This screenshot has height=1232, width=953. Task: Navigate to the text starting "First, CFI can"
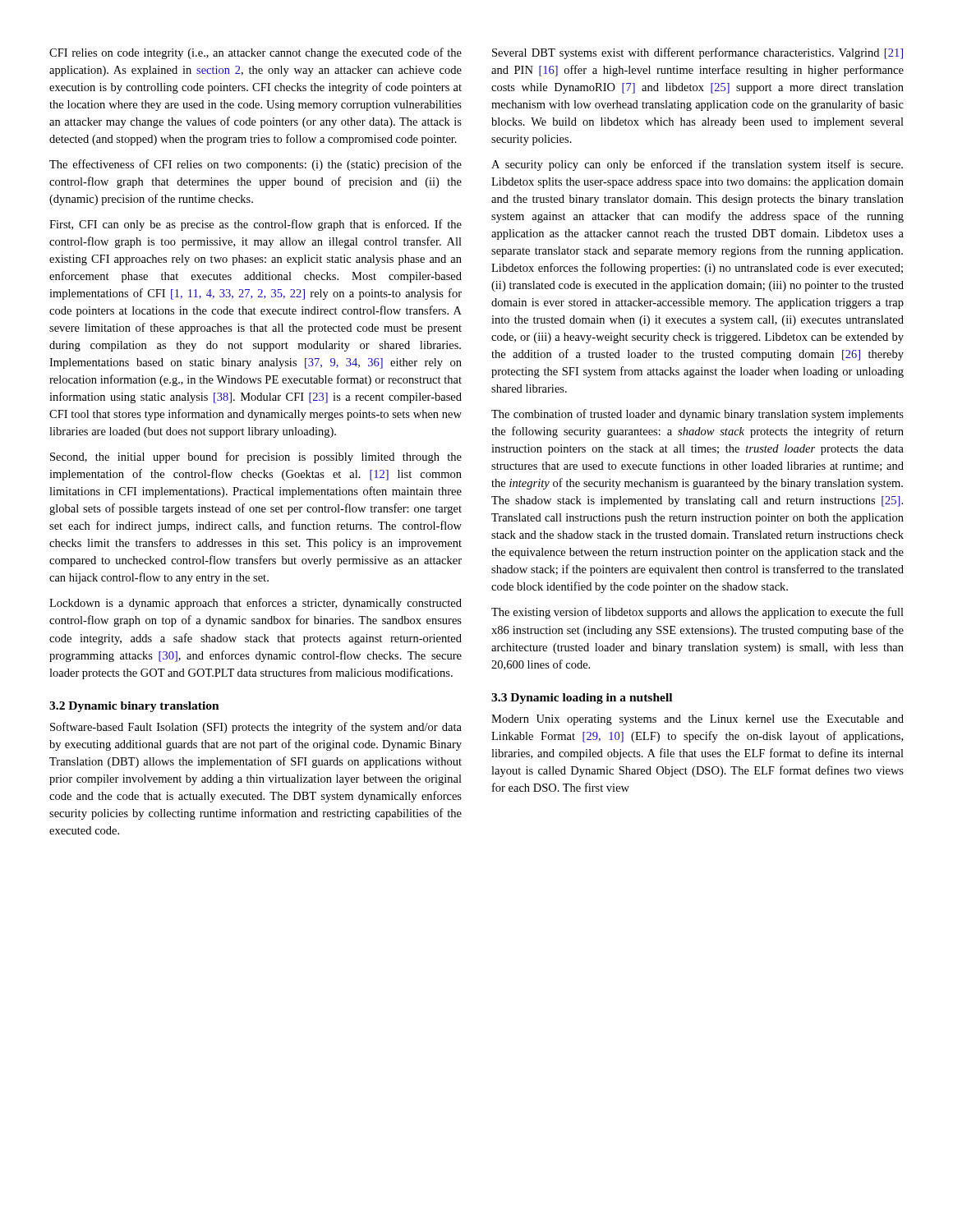pyautogui.click(x=255, y=328)
